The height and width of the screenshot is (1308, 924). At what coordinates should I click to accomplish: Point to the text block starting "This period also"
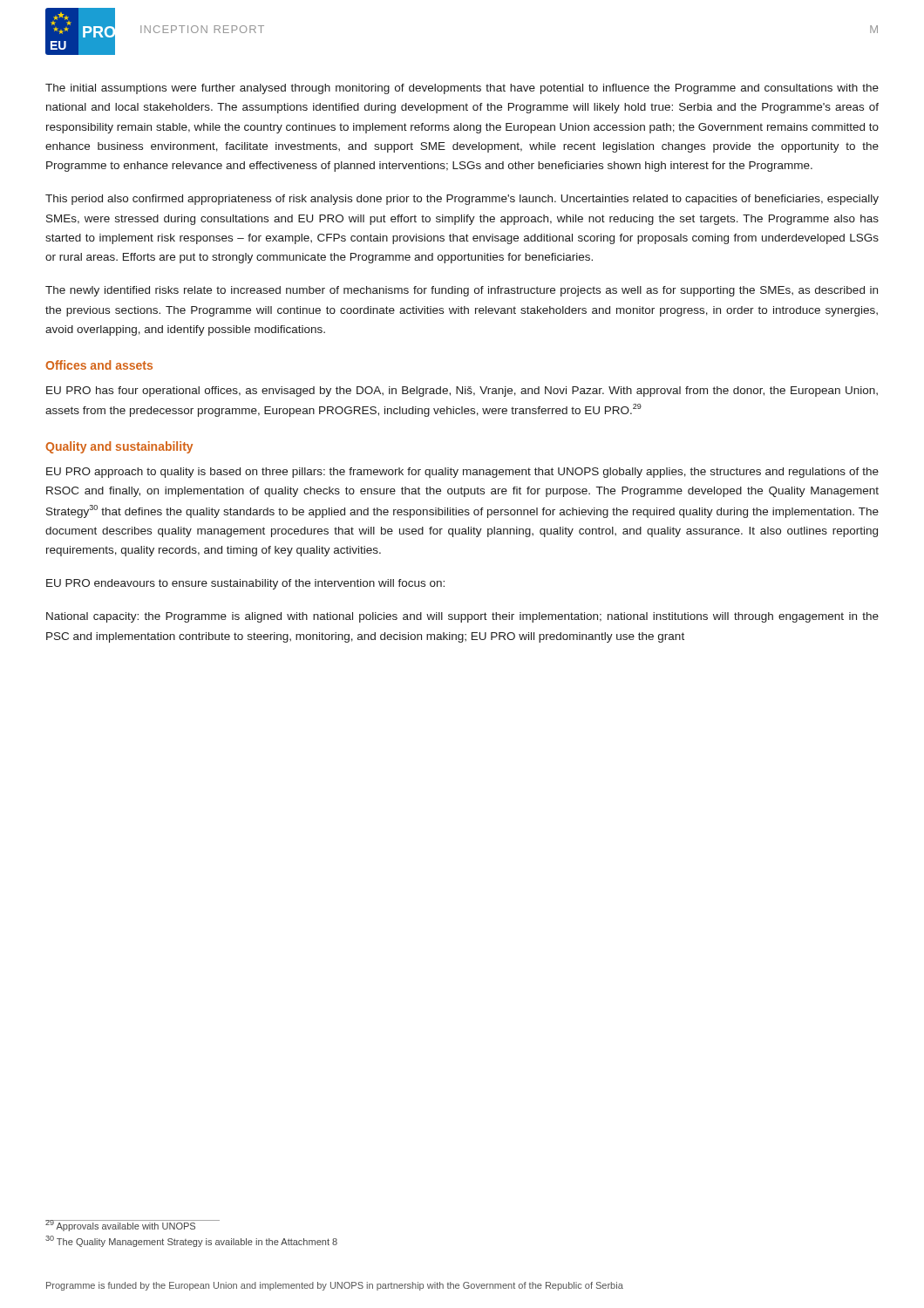point(462,228)
